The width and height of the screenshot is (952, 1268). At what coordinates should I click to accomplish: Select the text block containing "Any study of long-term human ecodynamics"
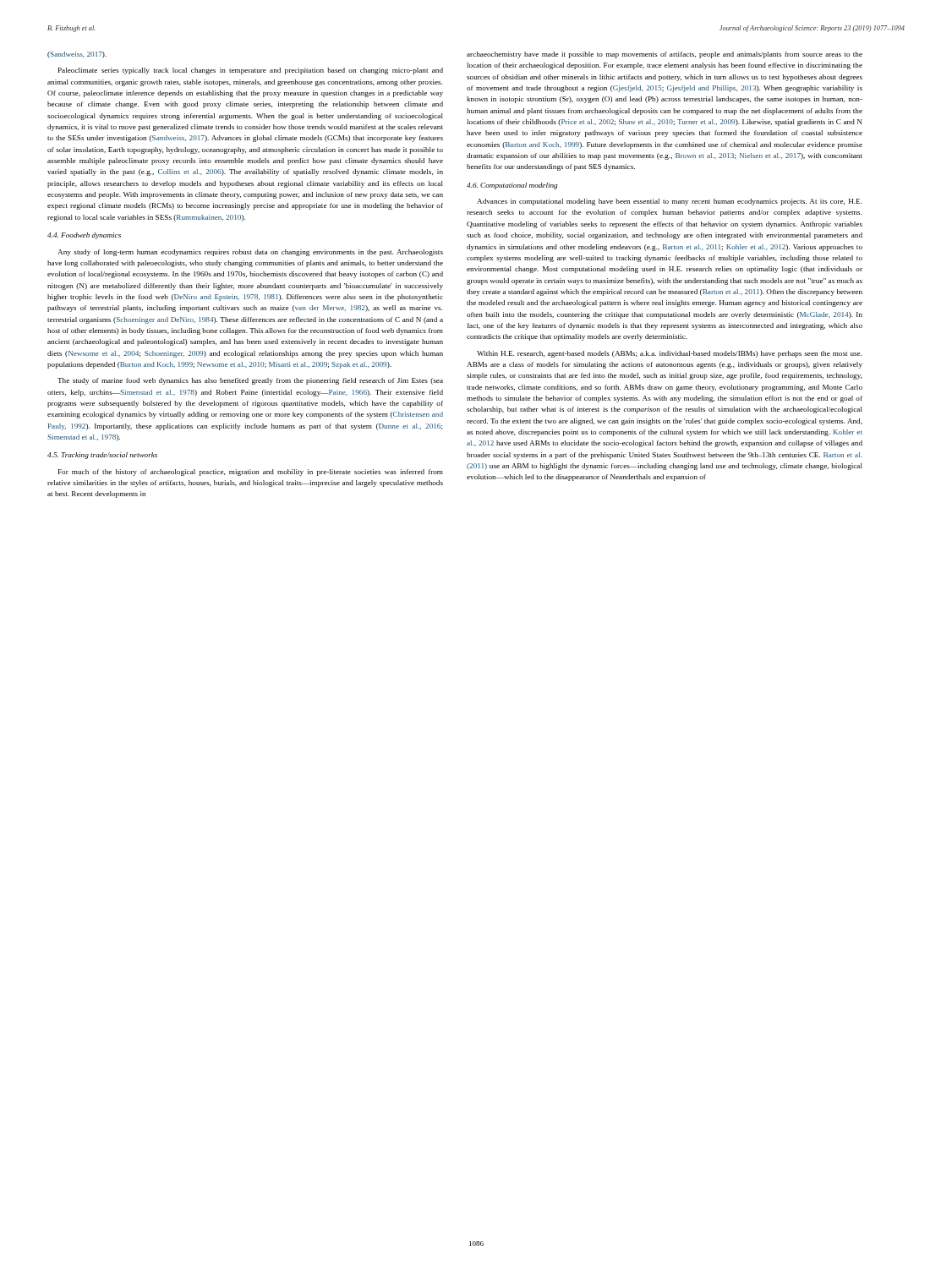245,345
